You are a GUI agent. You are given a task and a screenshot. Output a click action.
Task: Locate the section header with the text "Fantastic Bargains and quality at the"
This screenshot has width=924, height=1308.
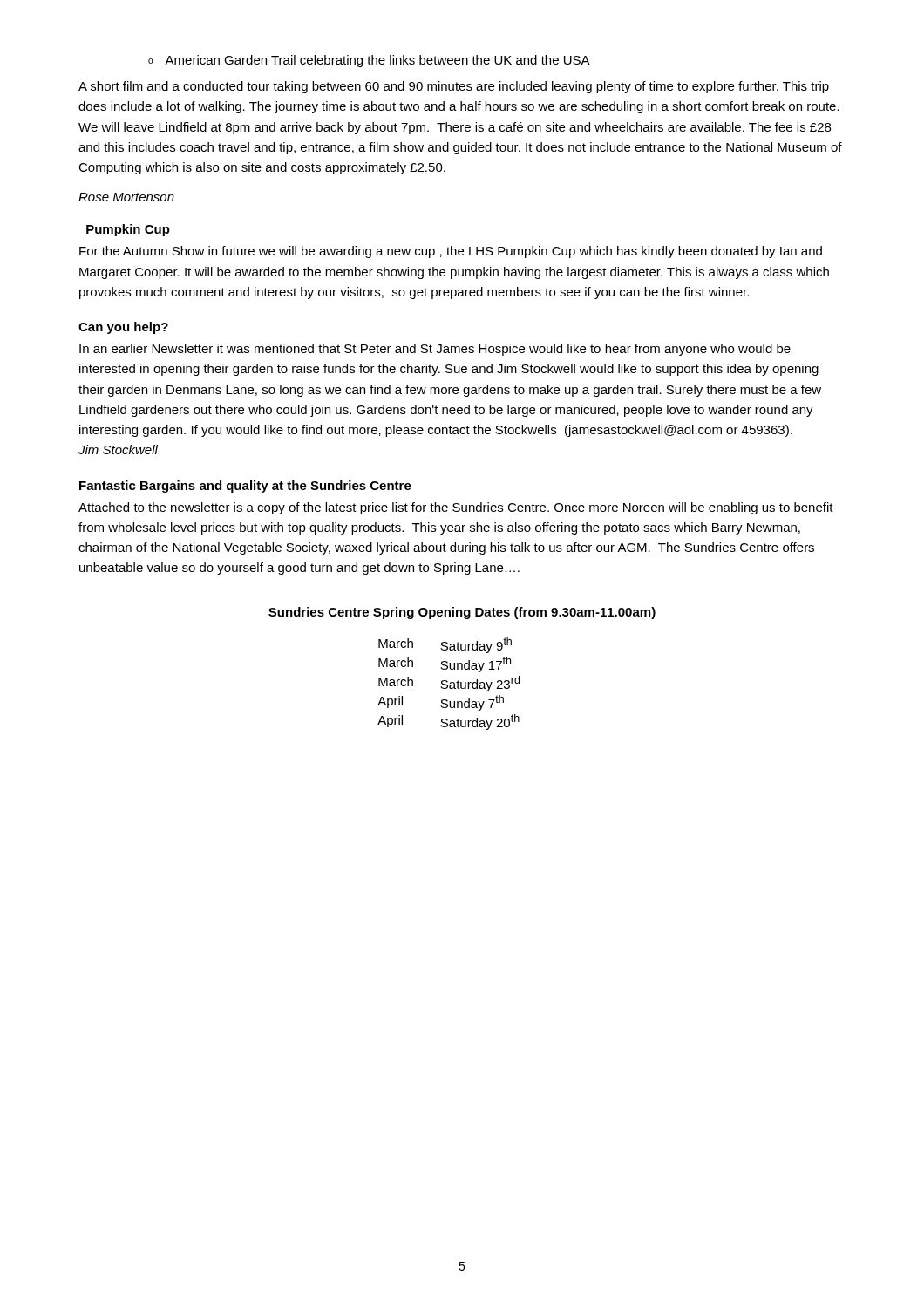pyautogui.click(x=245, y=485)
